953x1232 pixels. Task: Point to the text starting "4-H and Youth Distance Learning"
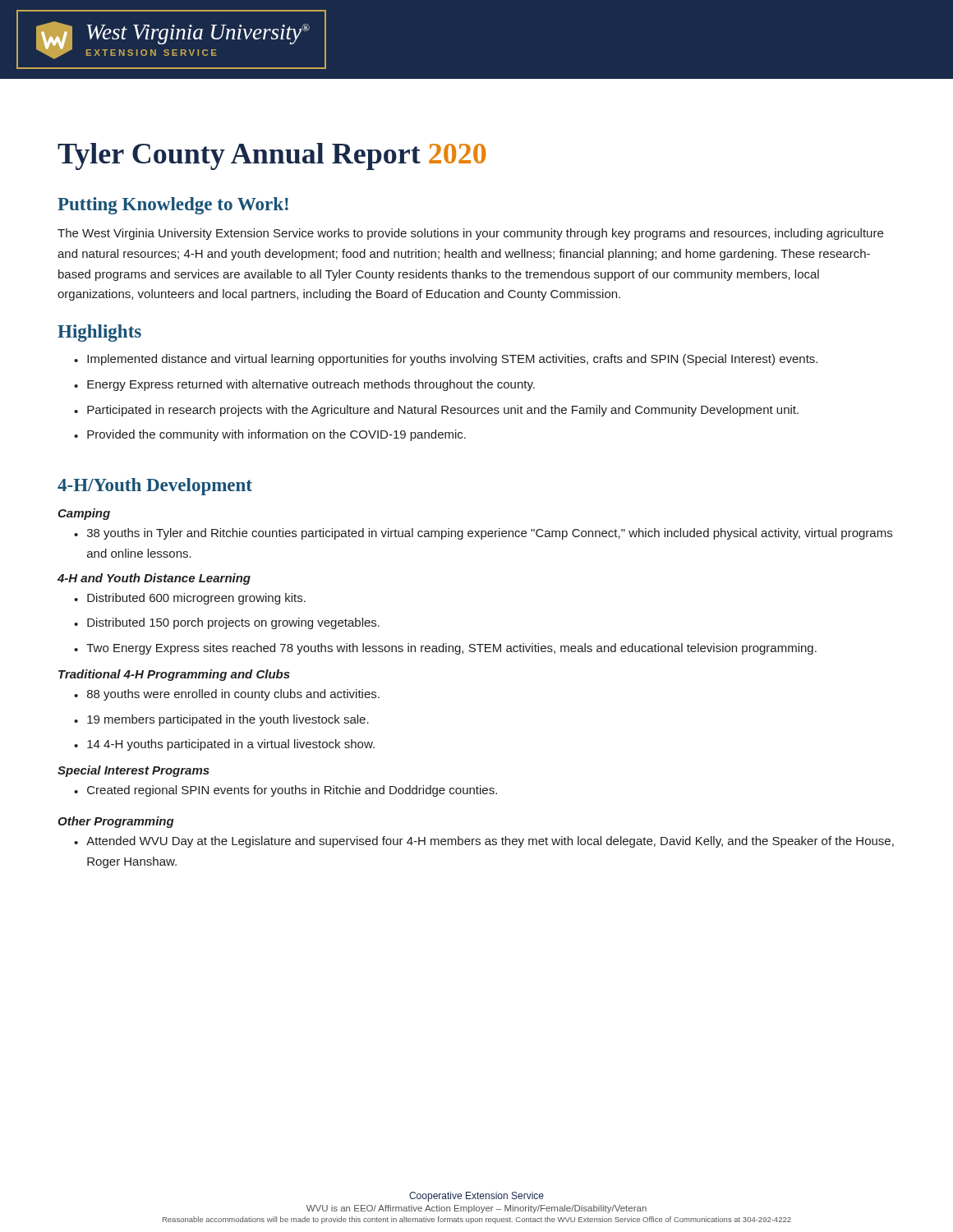(154, 577)
